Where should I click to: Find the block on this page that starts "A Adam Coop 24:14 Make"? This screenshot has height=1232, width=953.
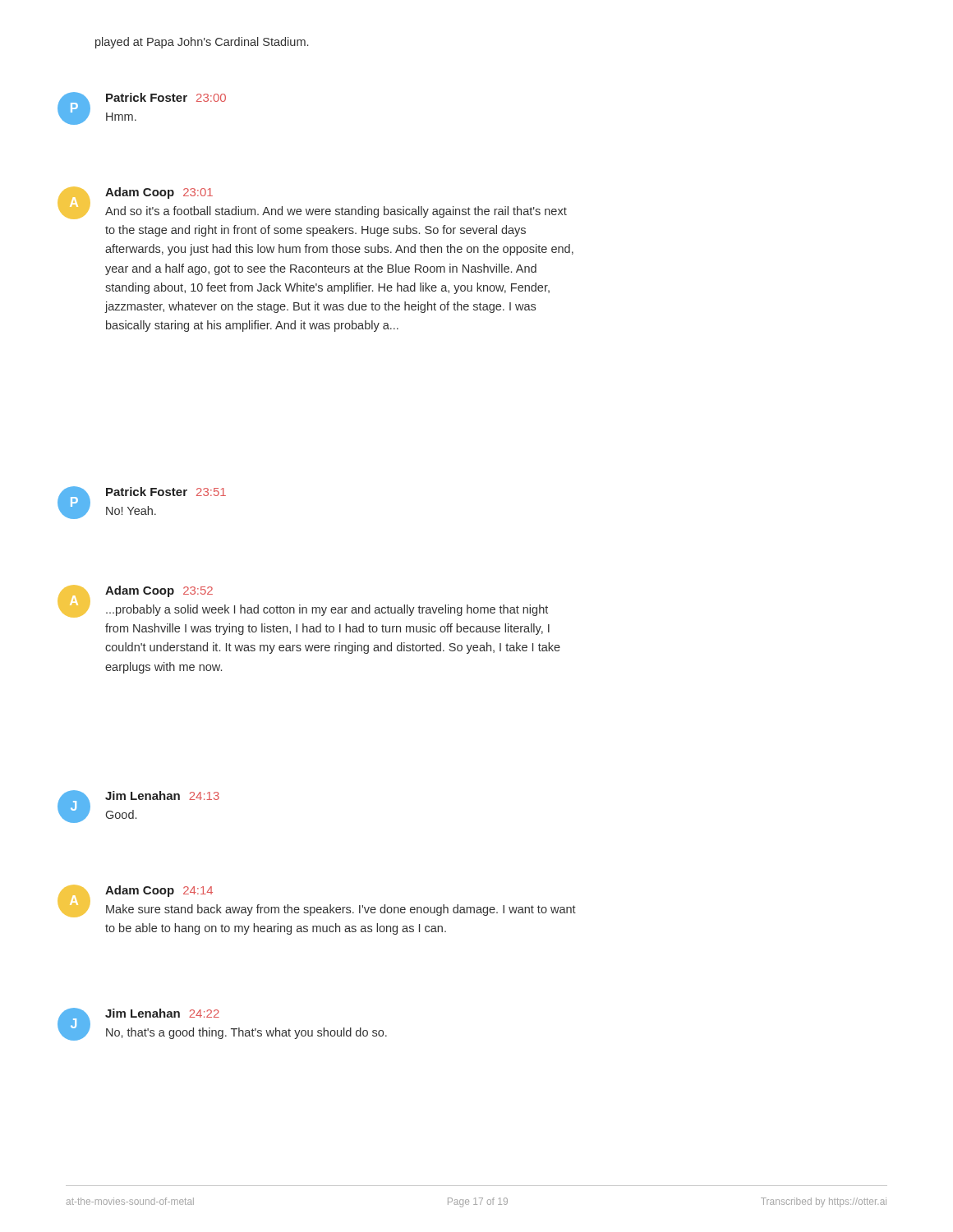pos(317,911)
